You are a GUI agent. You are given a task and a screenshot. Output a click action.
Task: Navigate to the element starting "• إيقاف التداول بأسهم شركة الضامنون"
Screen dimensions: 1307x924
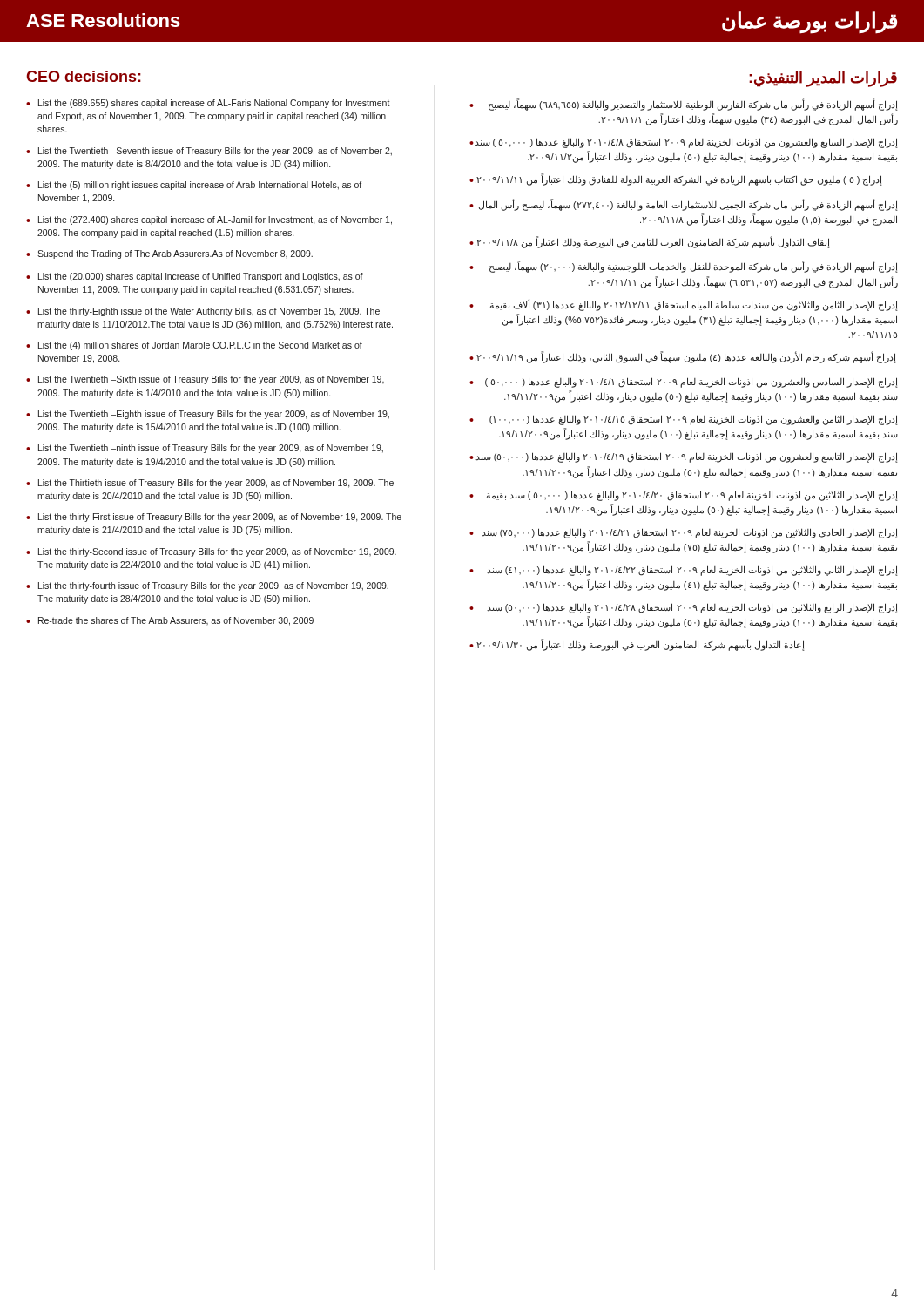[x=650, y=244]
